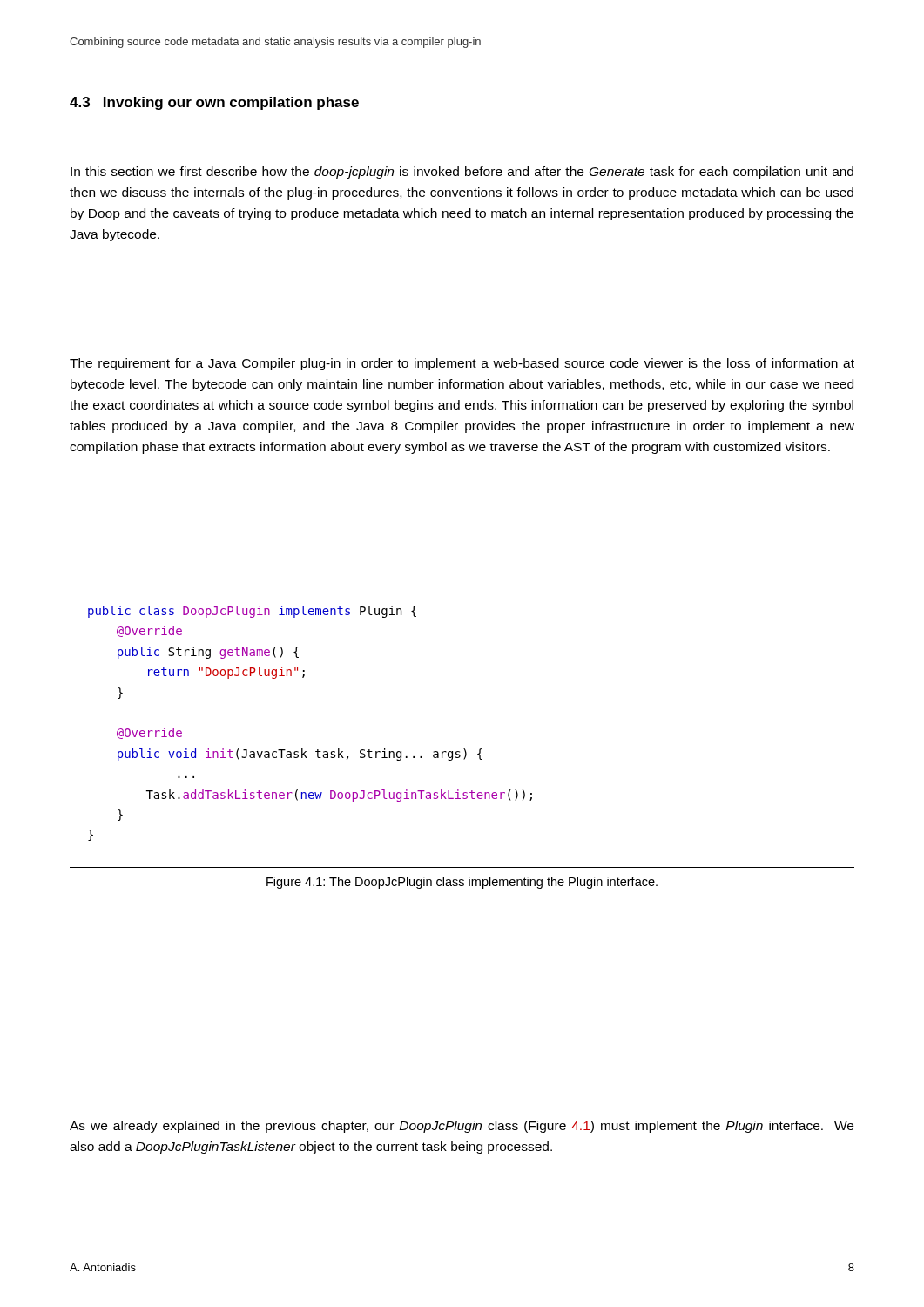The image size is (924, 1307).
Task: Find the text block that reads "The requirement for a Java Compiler plug-in in"
Action: point(462,405)
